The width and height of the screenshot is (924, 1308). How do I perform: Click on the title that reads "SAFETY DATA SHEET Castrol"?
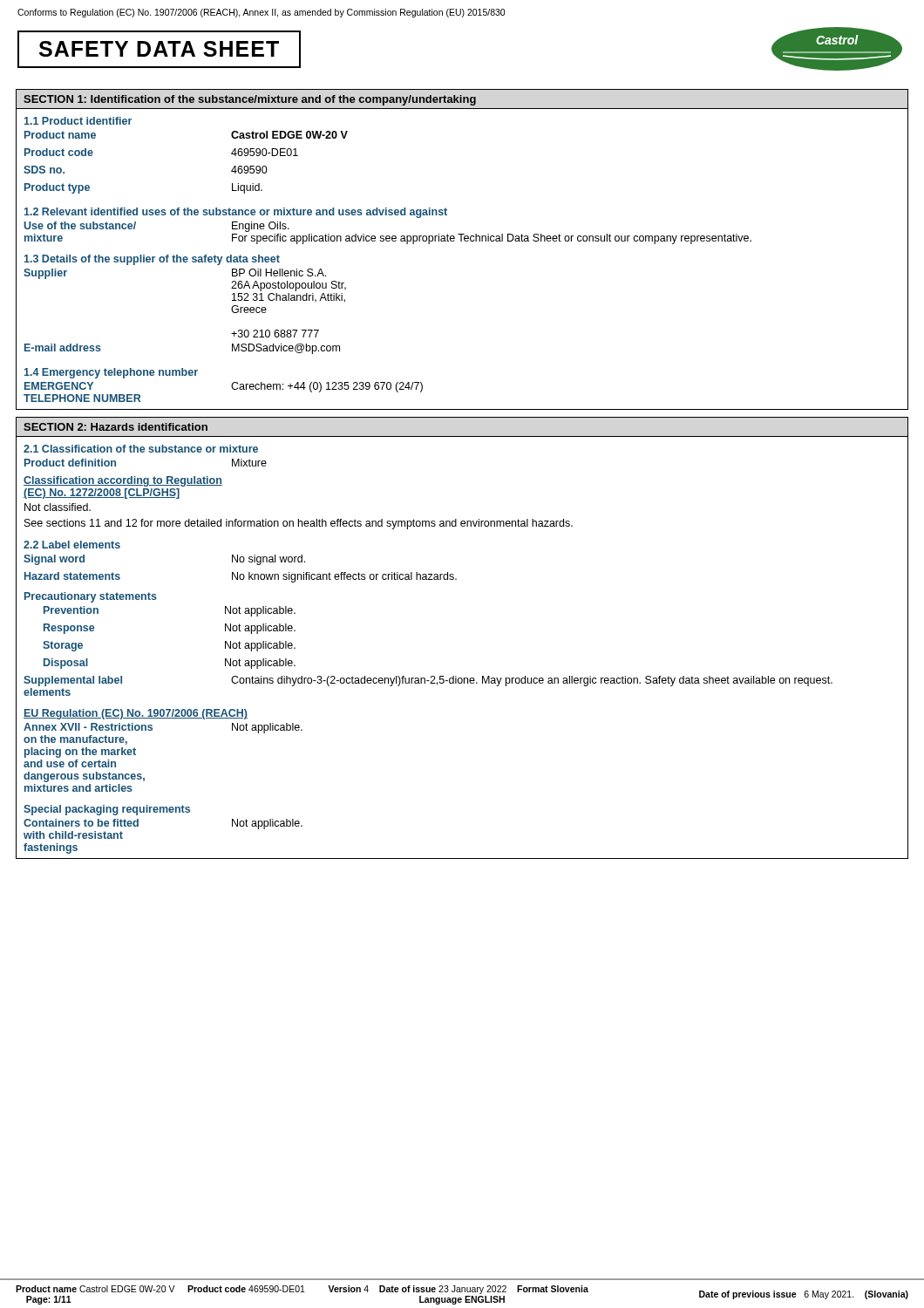[x=159, y=48]
